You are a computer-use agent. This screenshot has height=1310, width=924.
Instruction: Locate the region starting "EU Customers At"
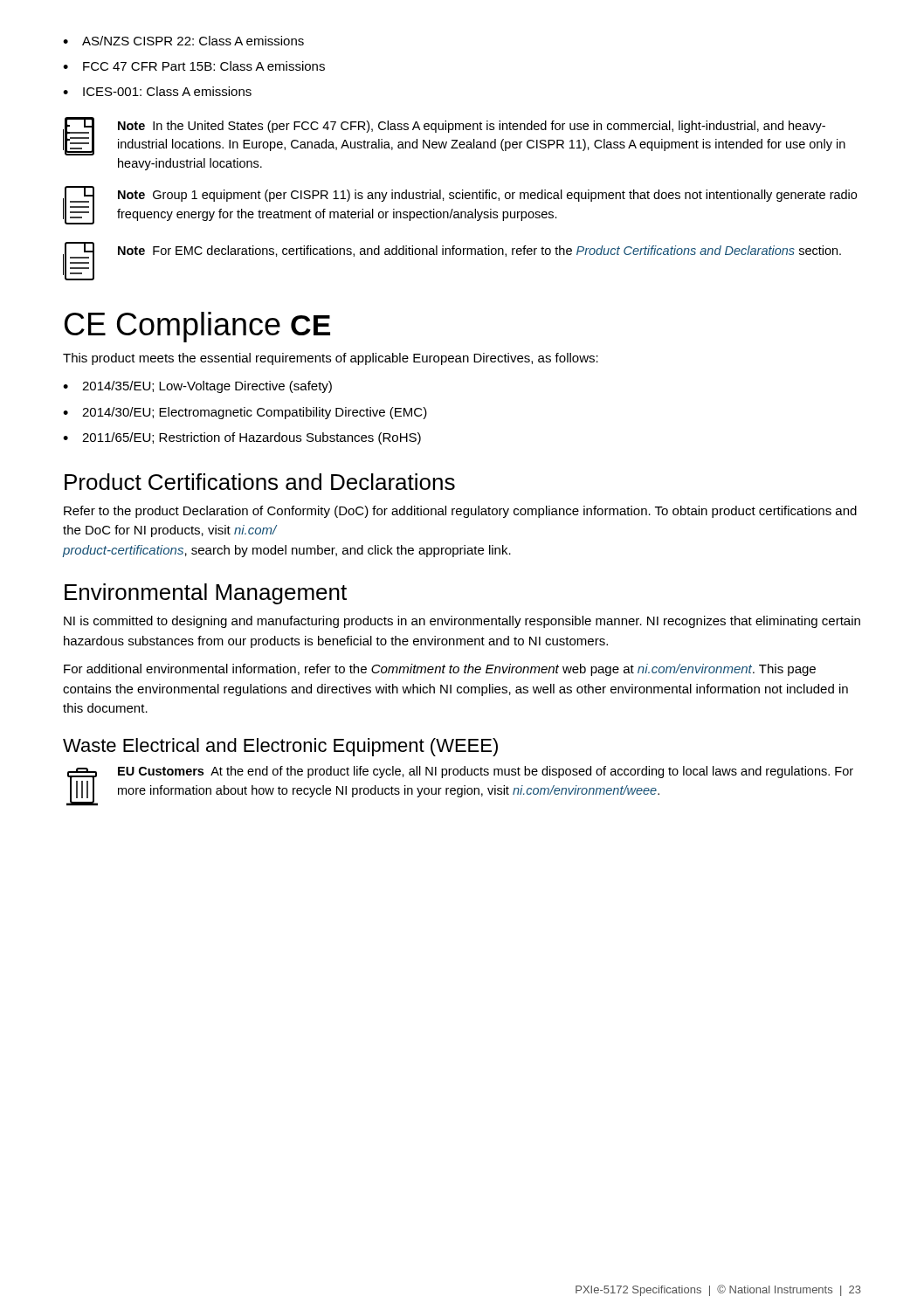462,785
